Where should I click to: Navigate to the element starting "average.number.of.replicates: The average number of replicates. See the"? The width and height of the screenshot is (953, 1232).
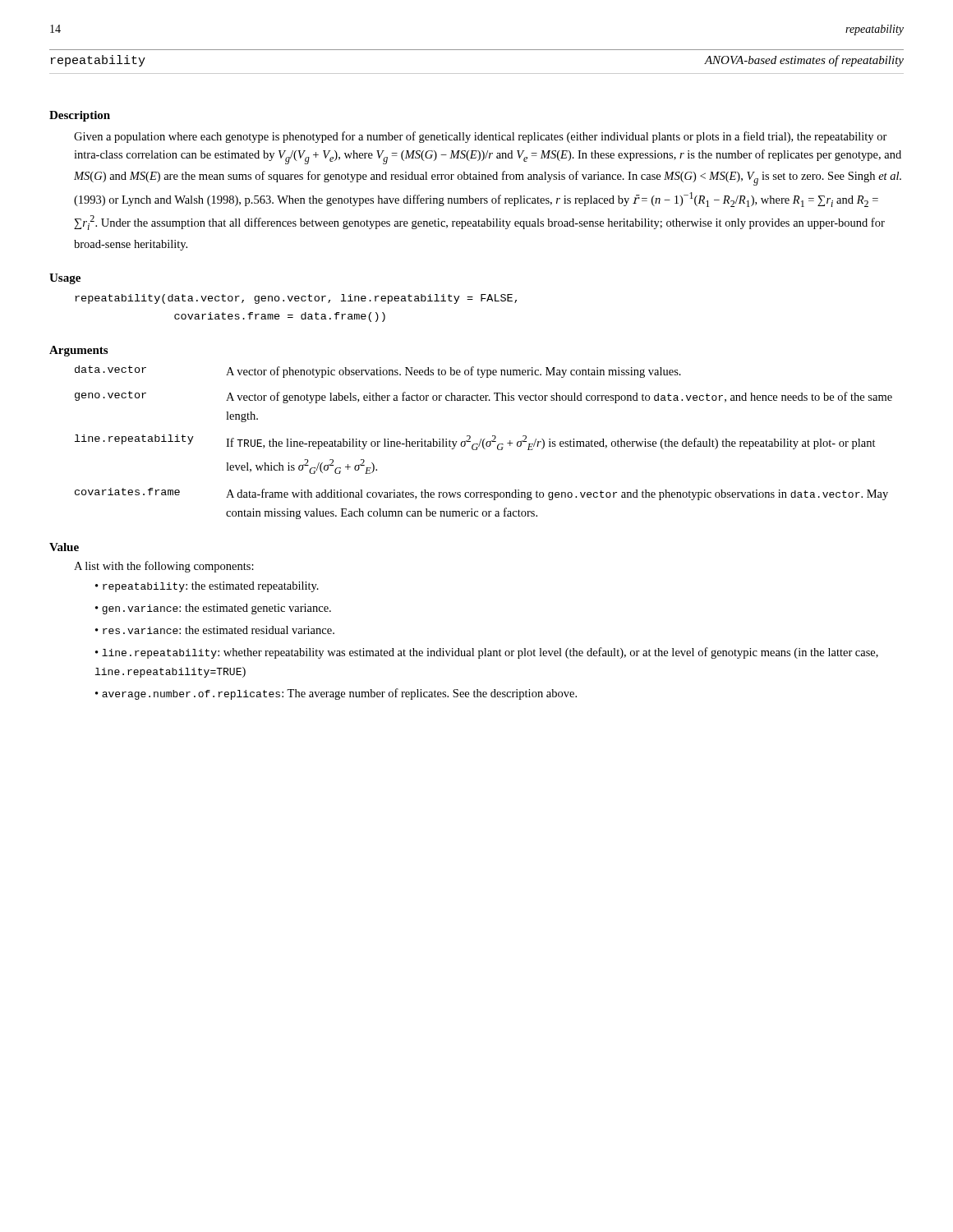pyautogui.click(x=499, y=694)
